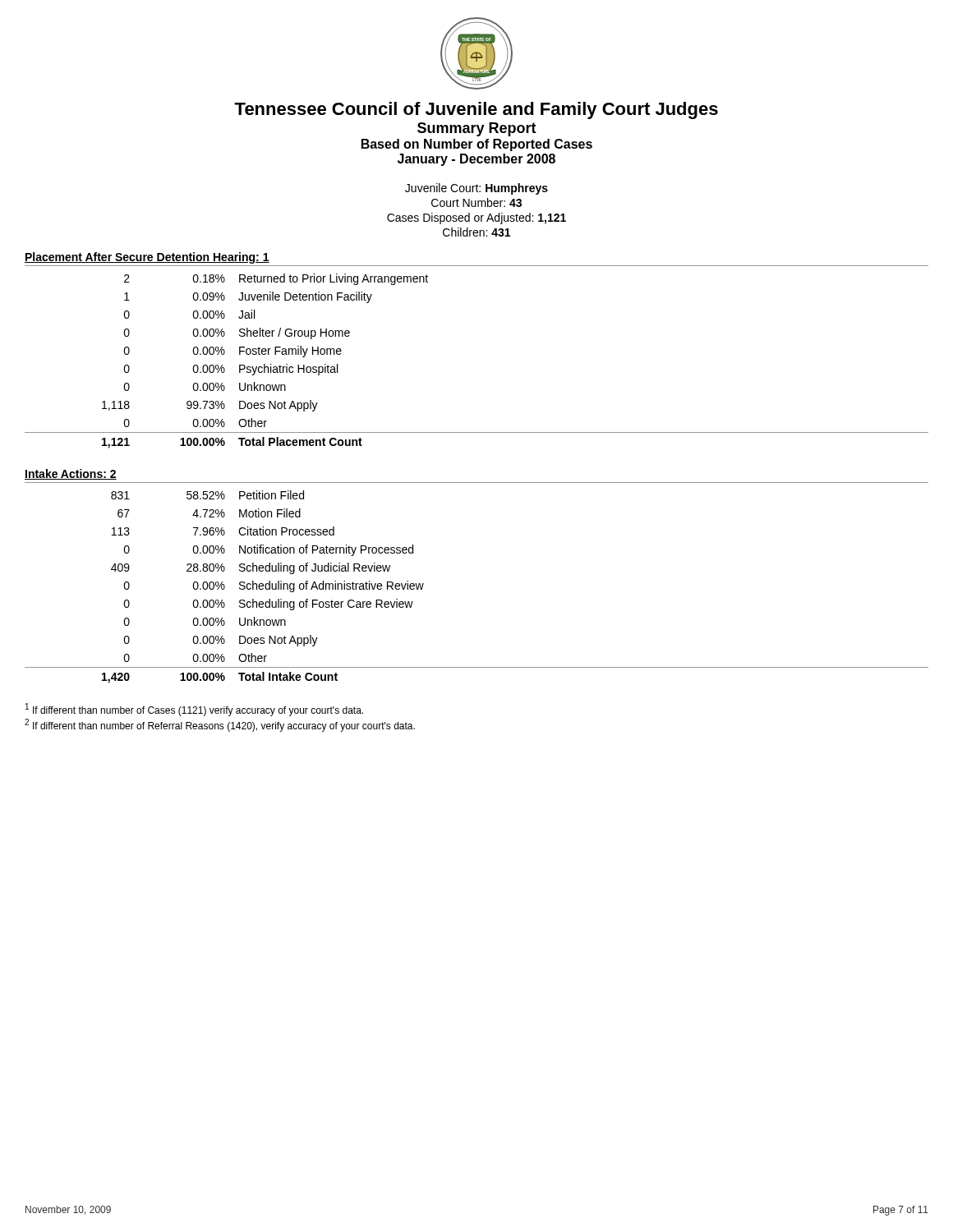Click on the text block with the text "Juvenile Court: Humphreys Court Number: 43 Cases Disposed"

point(476,210)
